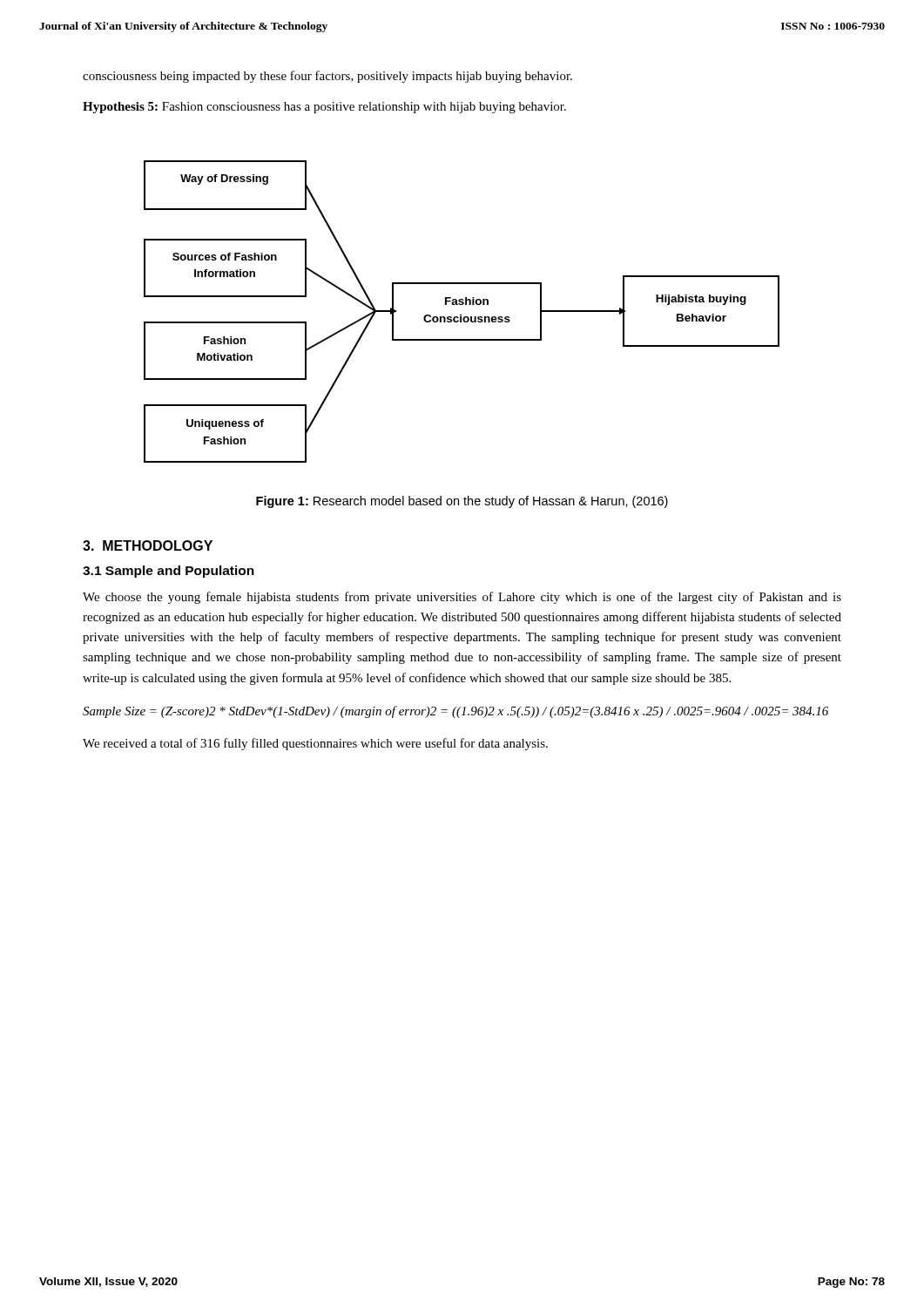Image resolution: width=924 pixels, height=1307 pixels.
Task: Locate the text block containing "We received a total"
Action: 316,743
